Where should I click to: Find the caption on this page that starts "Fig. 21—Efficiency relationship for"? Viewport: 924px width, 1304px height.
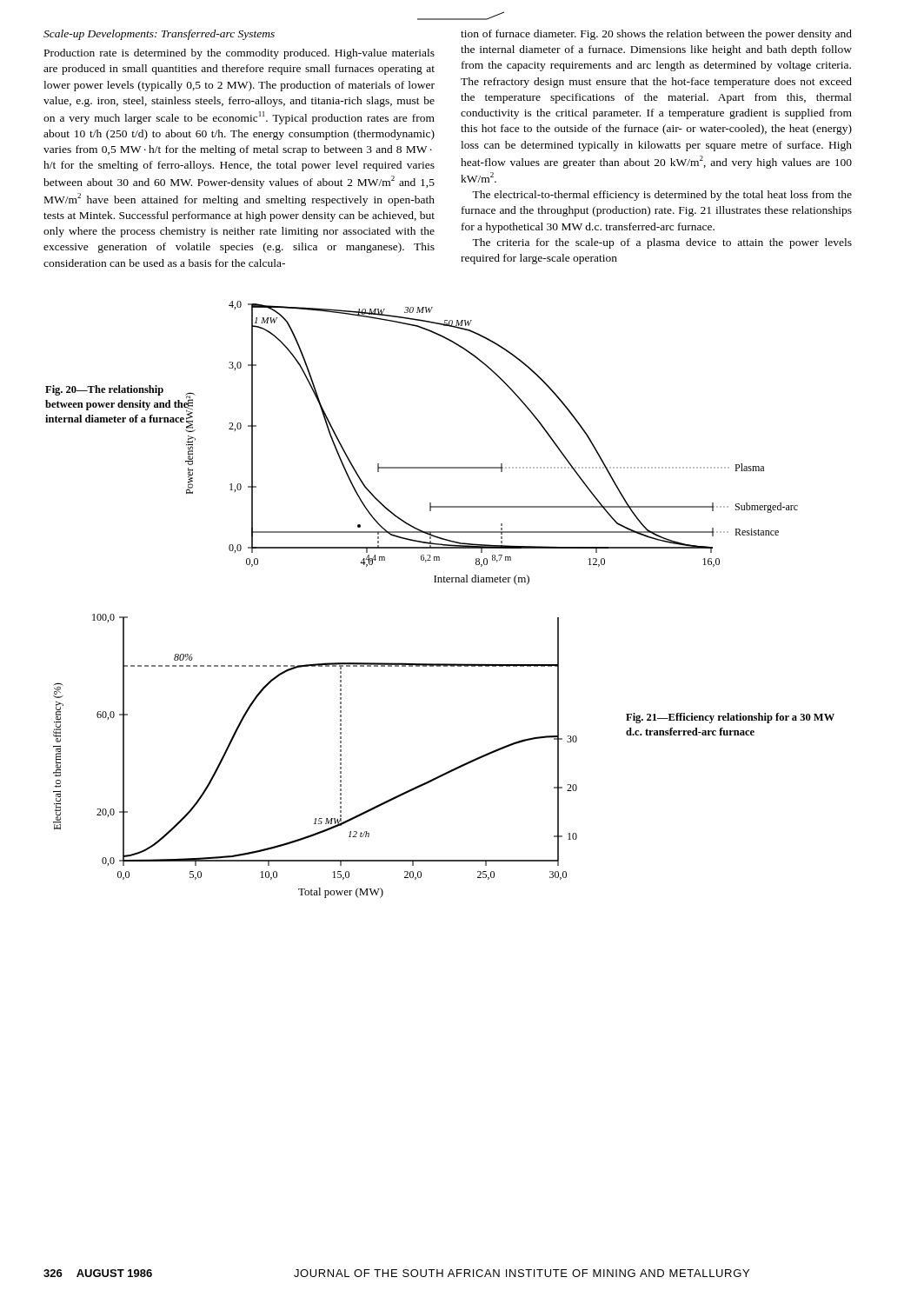730,725
